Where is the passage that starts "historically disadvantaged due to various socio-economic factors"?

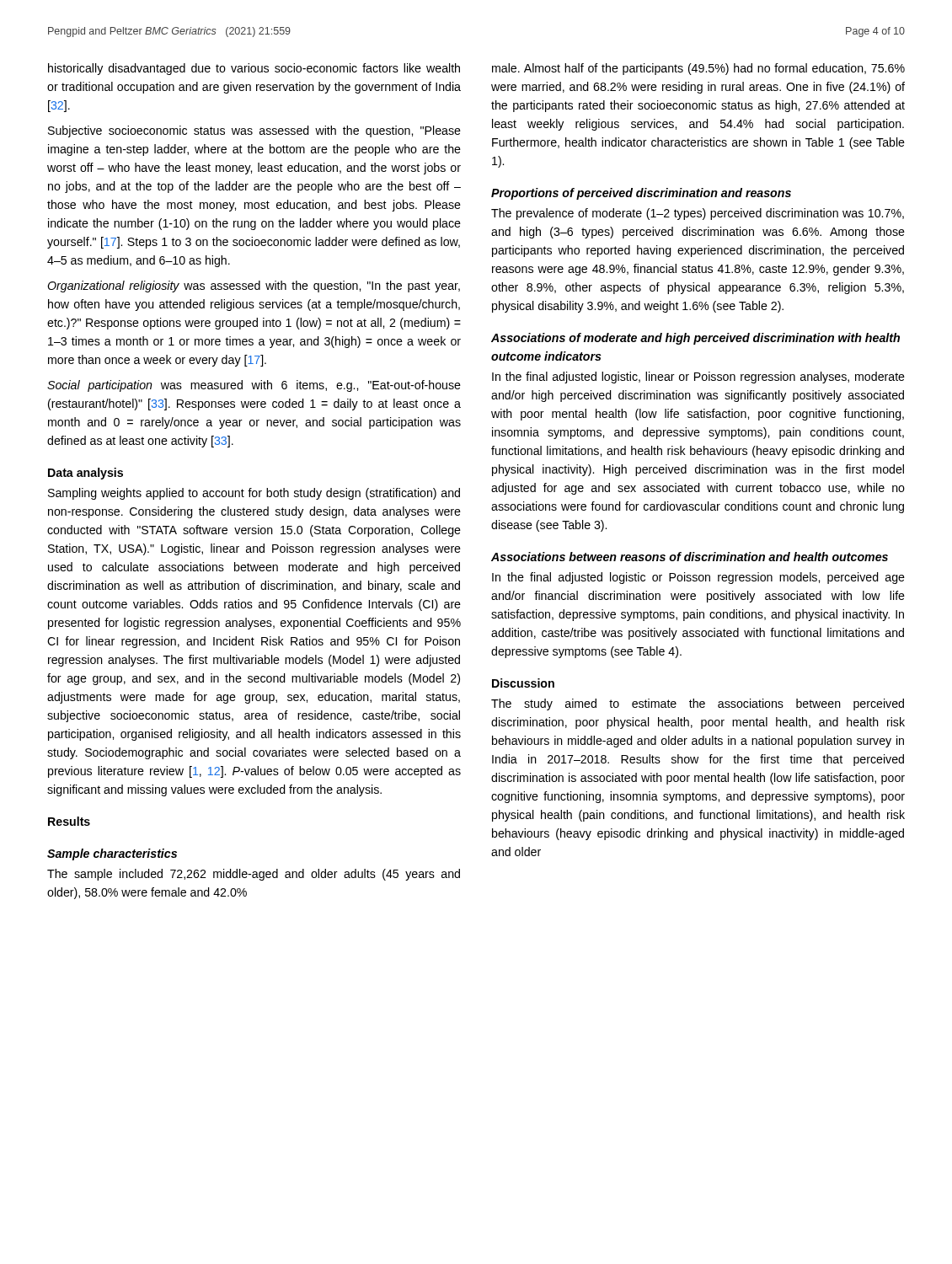click(x=254, y=87)
